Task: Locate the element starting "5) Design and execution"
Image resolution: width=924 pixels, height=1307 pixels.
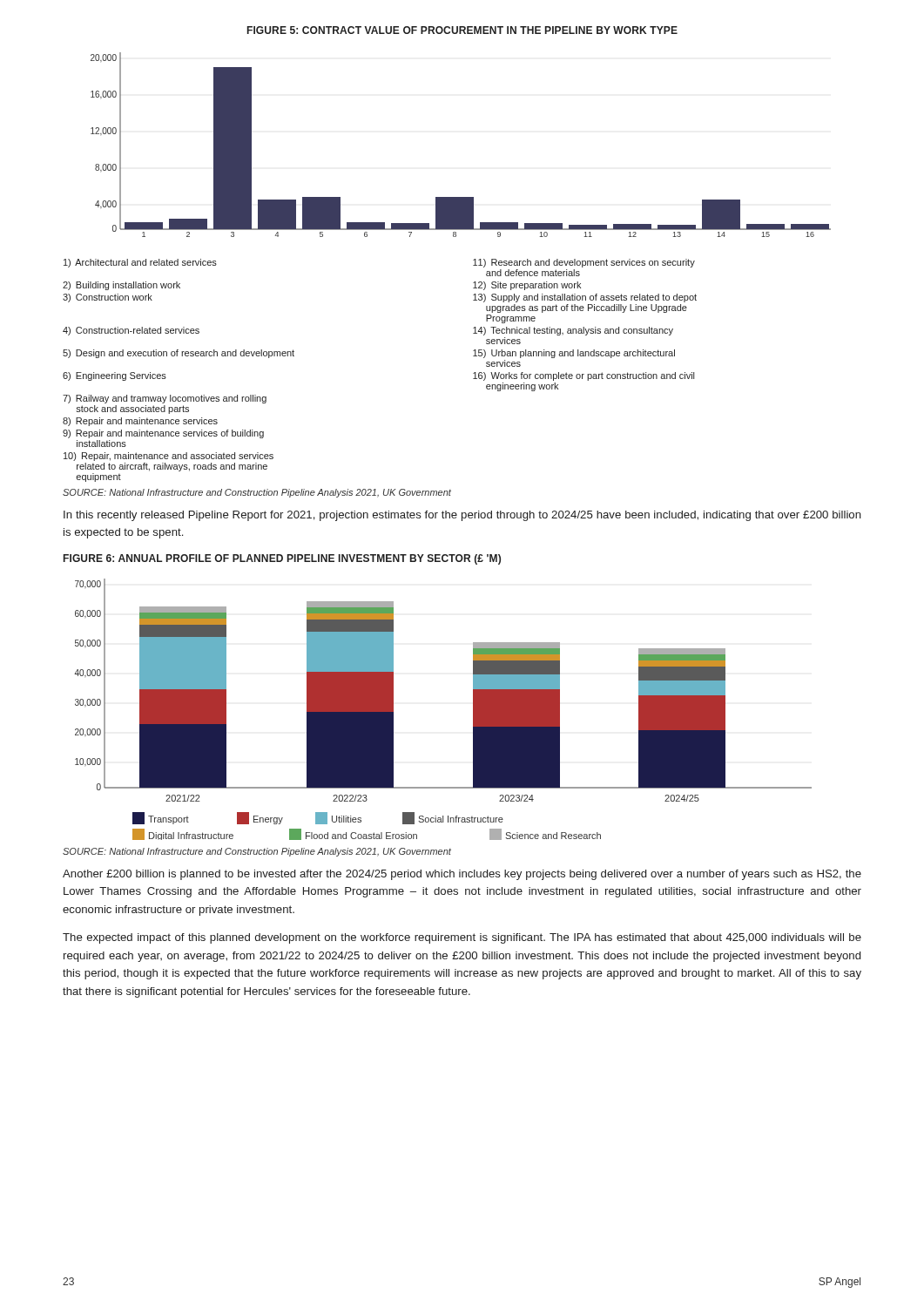Action: (179, 353)
